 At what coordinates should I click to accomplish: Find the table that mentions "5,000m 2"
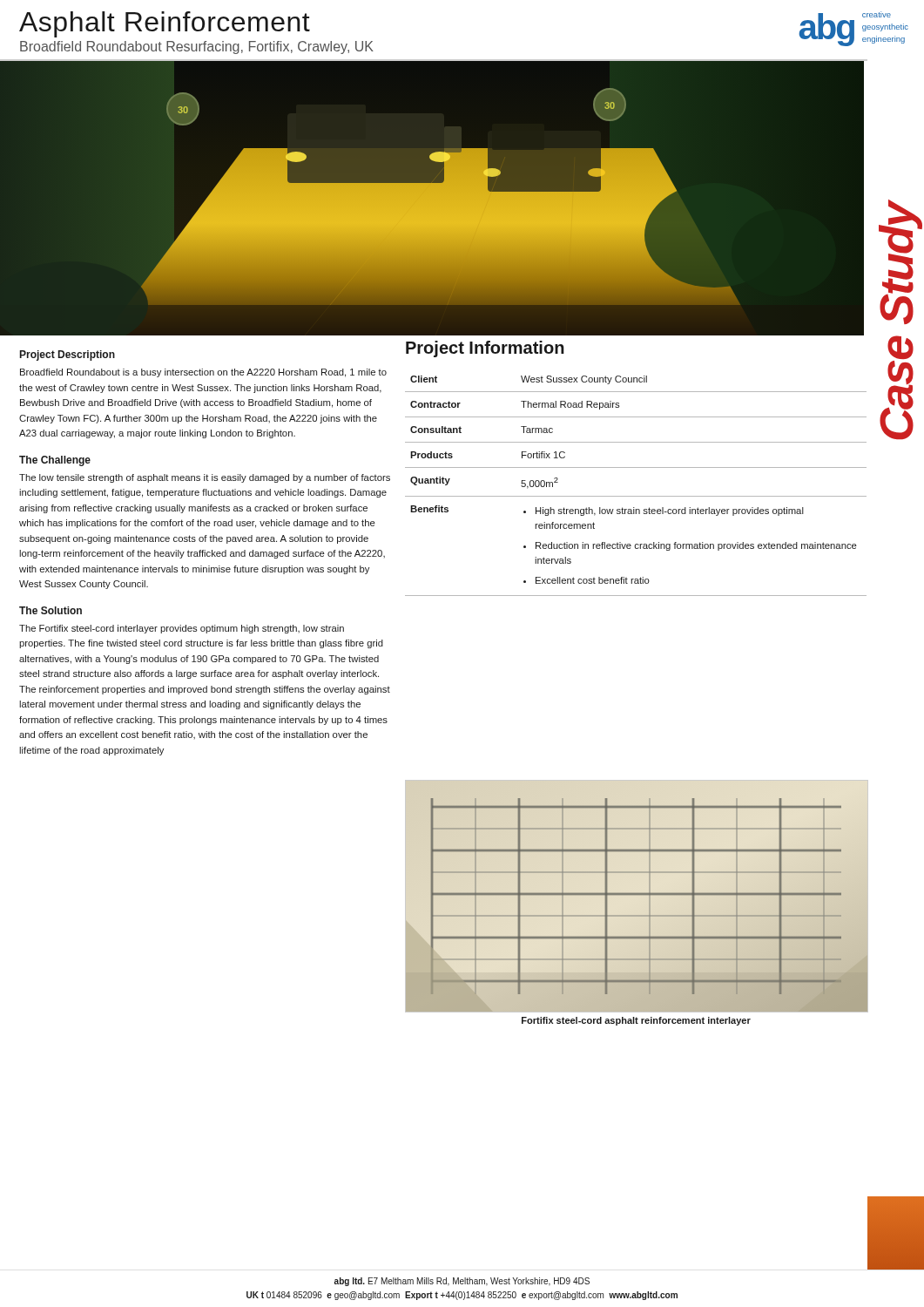636,482
